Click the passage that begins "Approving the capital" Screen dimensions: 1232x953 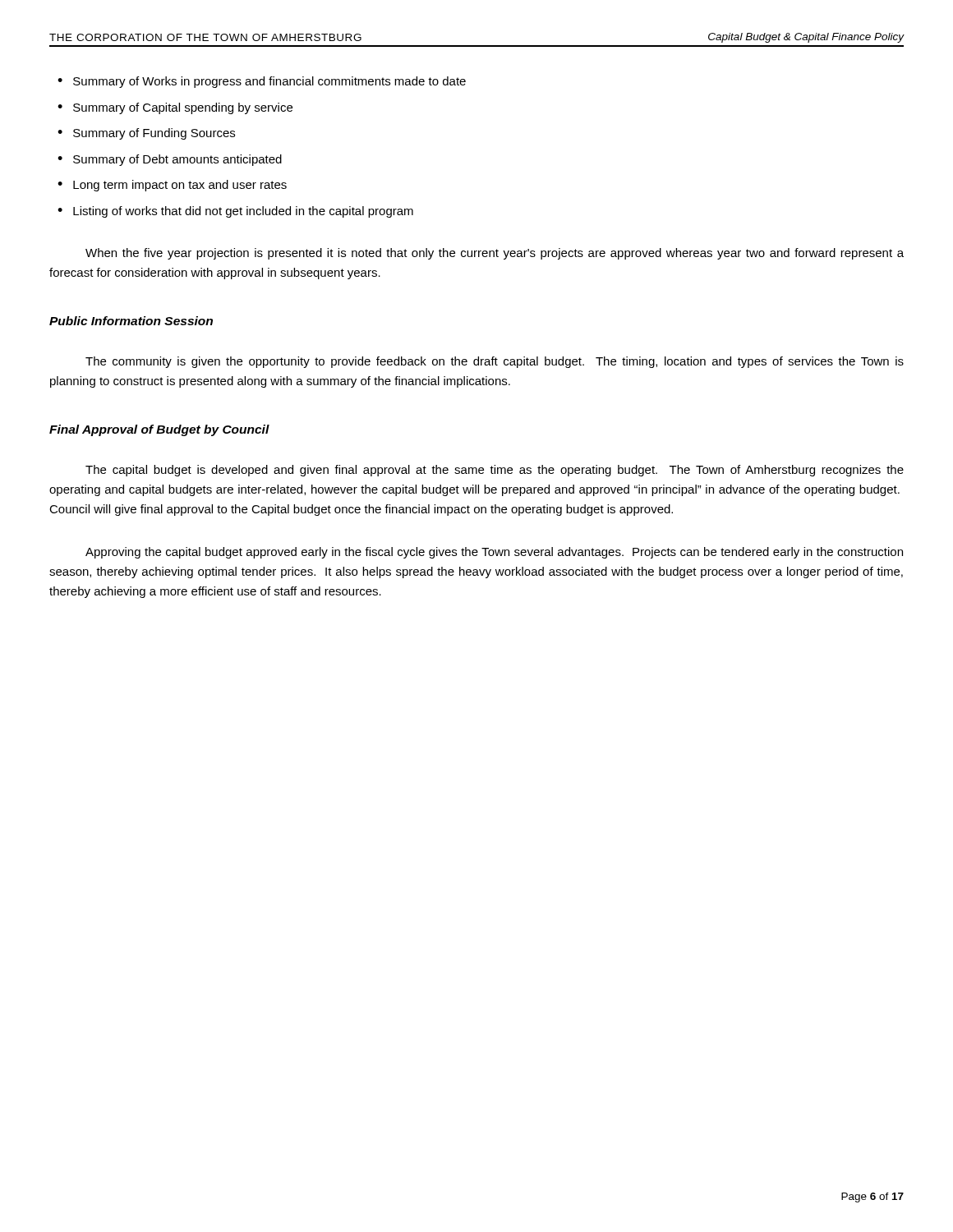(476, 571)
